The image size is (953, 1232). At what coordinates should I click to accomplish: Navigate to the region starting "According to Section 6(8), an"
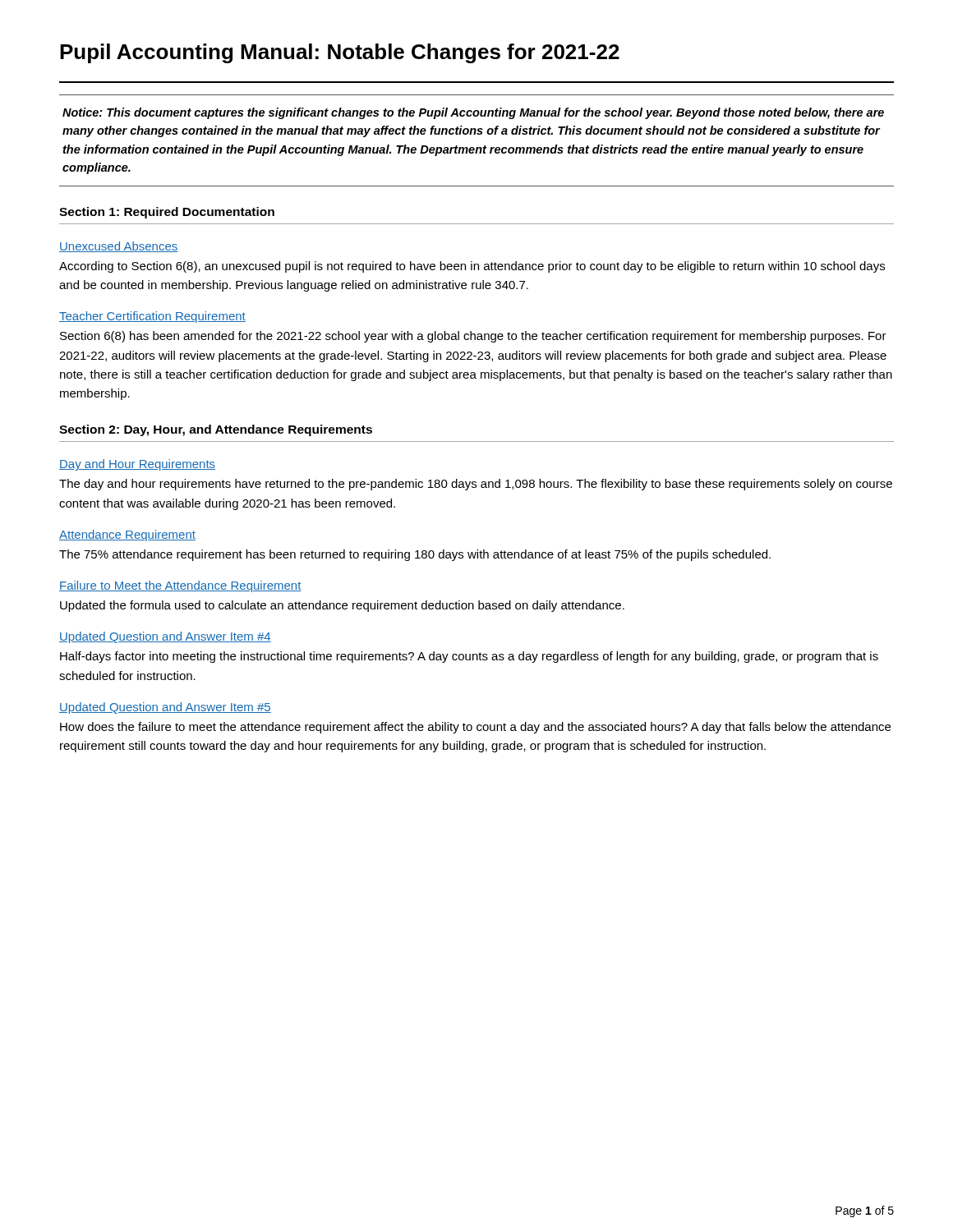click(472, 275)
